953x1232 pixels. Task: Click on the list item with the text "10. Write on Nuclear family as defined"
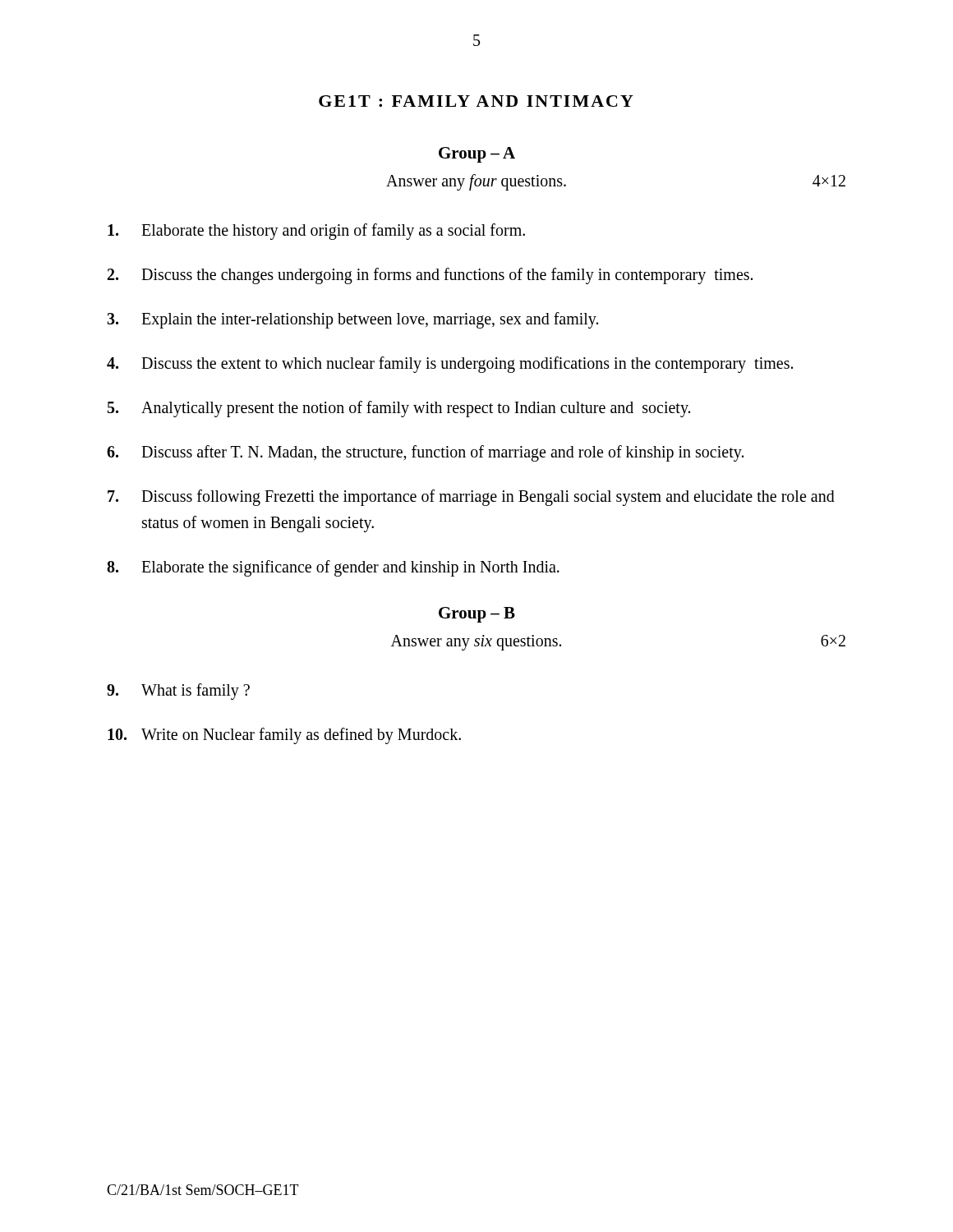point(284,736)
